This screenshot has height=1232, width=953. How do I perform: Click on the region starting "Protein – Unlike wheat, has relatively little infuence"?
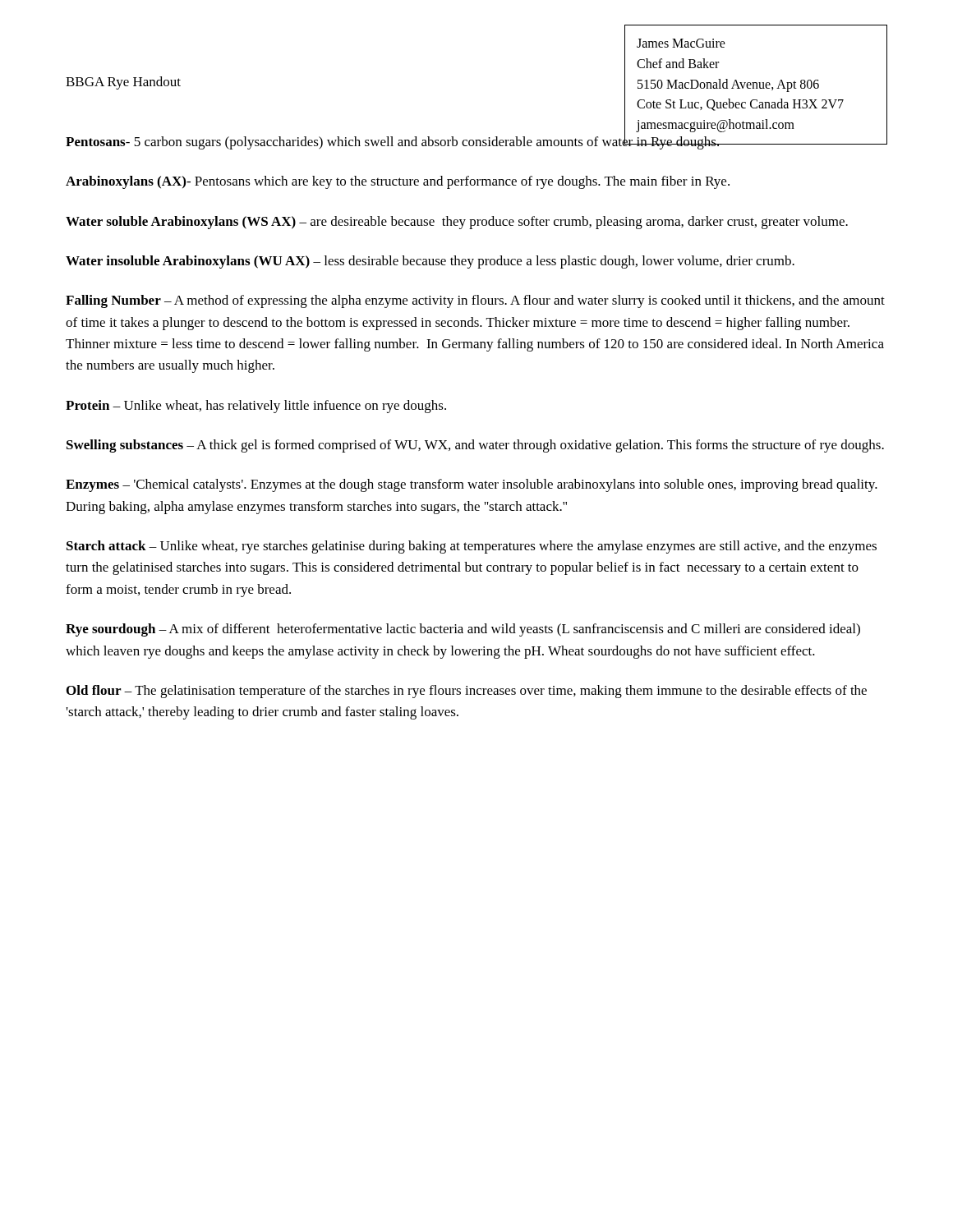point(256,405)
